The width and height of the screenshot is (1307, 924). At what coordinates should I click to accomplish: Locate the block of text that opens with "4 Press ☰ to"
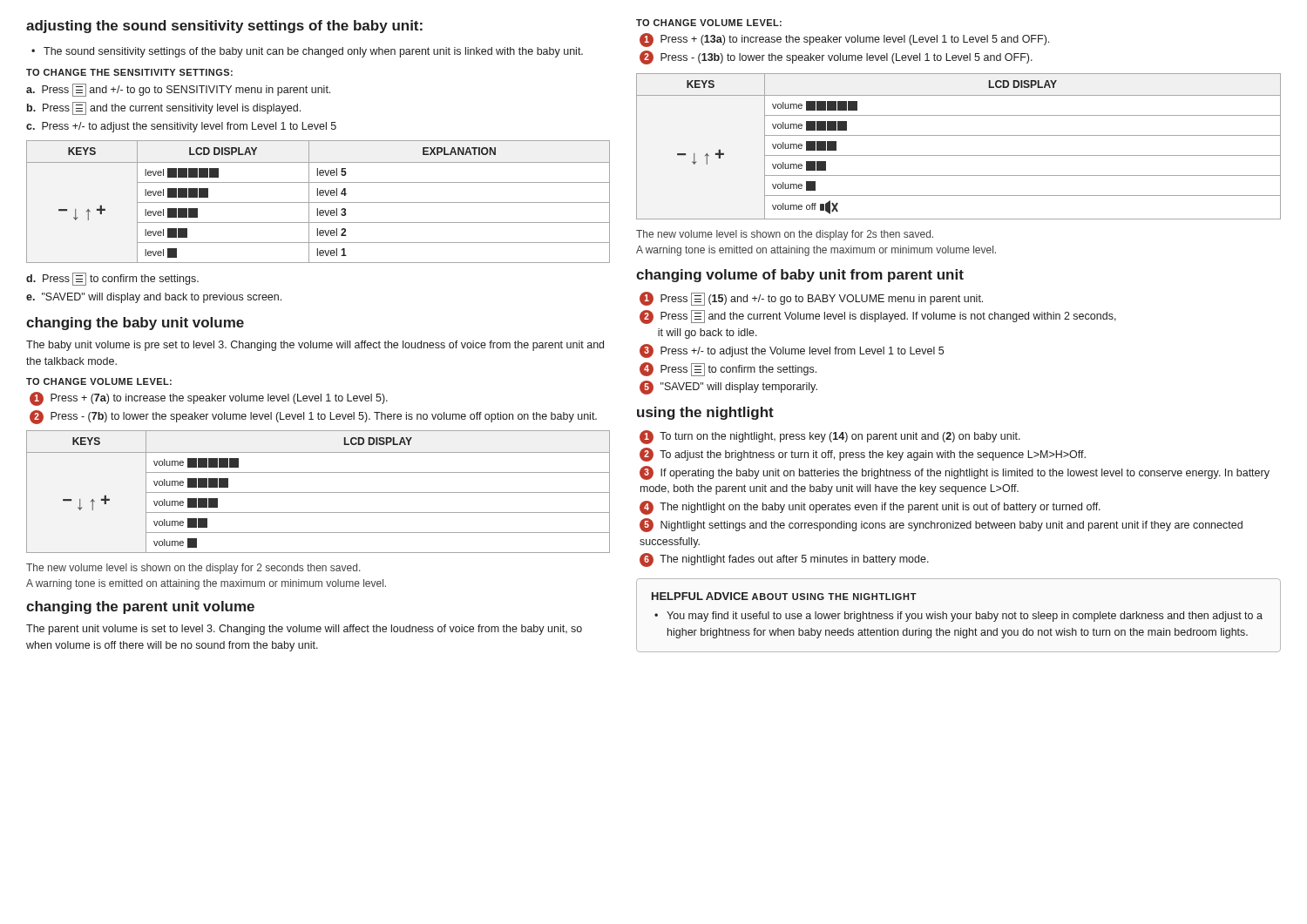[728, 369]
